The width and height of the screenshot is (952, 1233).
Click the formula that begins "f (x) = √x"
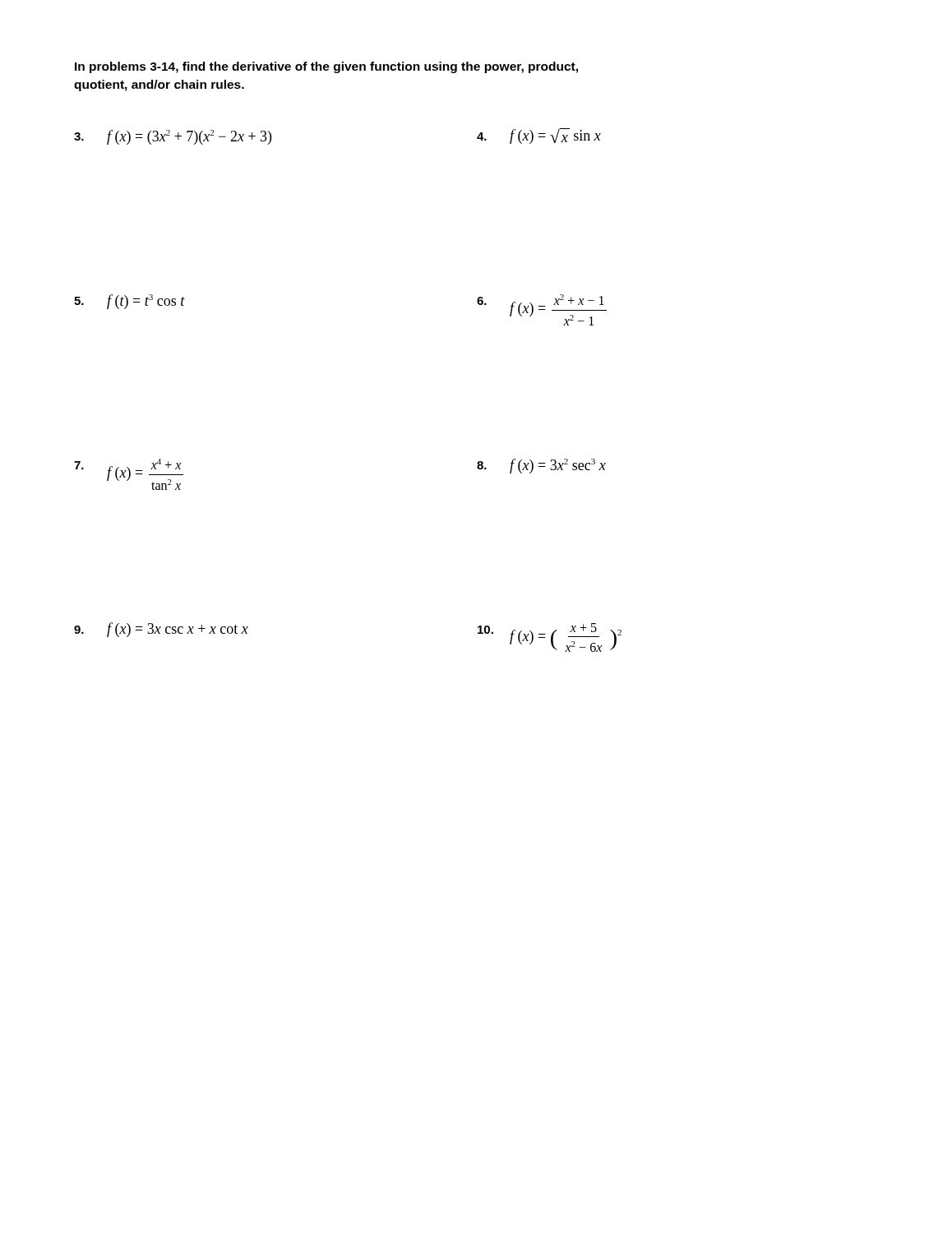pyautogui.click(x=539, y=136)
